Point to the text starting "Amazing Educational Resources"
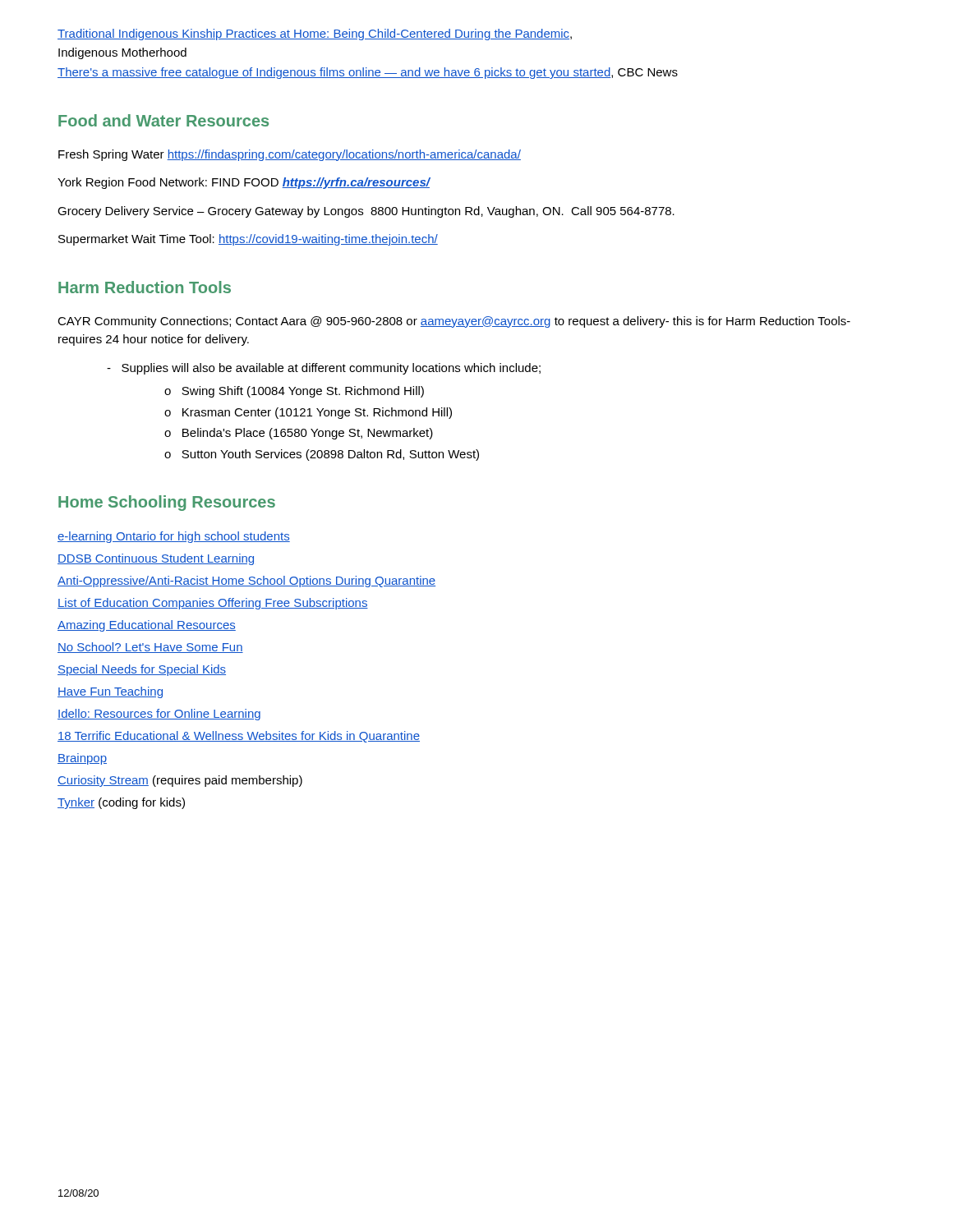The height and width of the screenshot is (1232, 953). 147,625
